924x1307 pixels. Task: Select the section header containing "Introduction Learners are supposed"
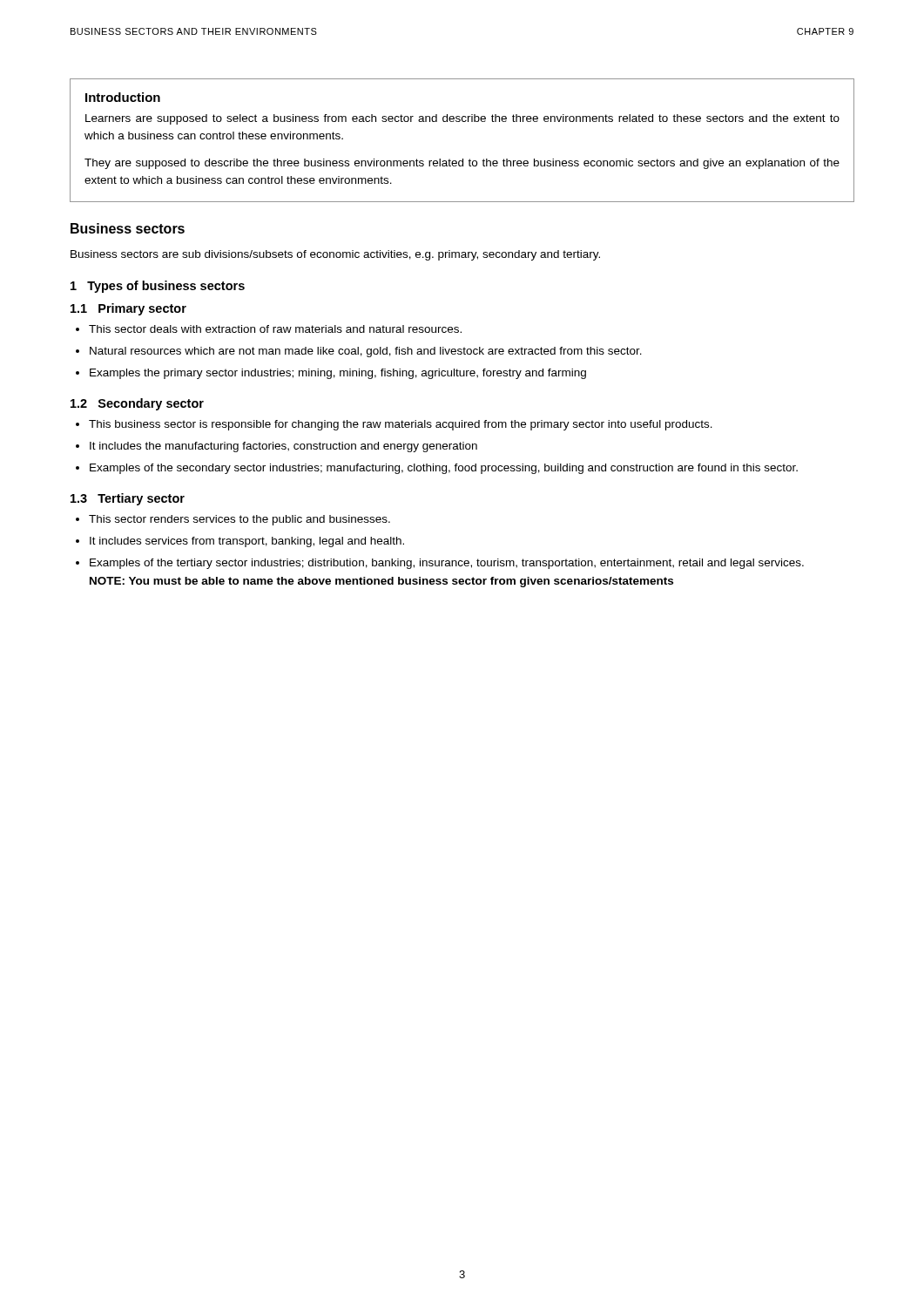(x=123, y=97)
